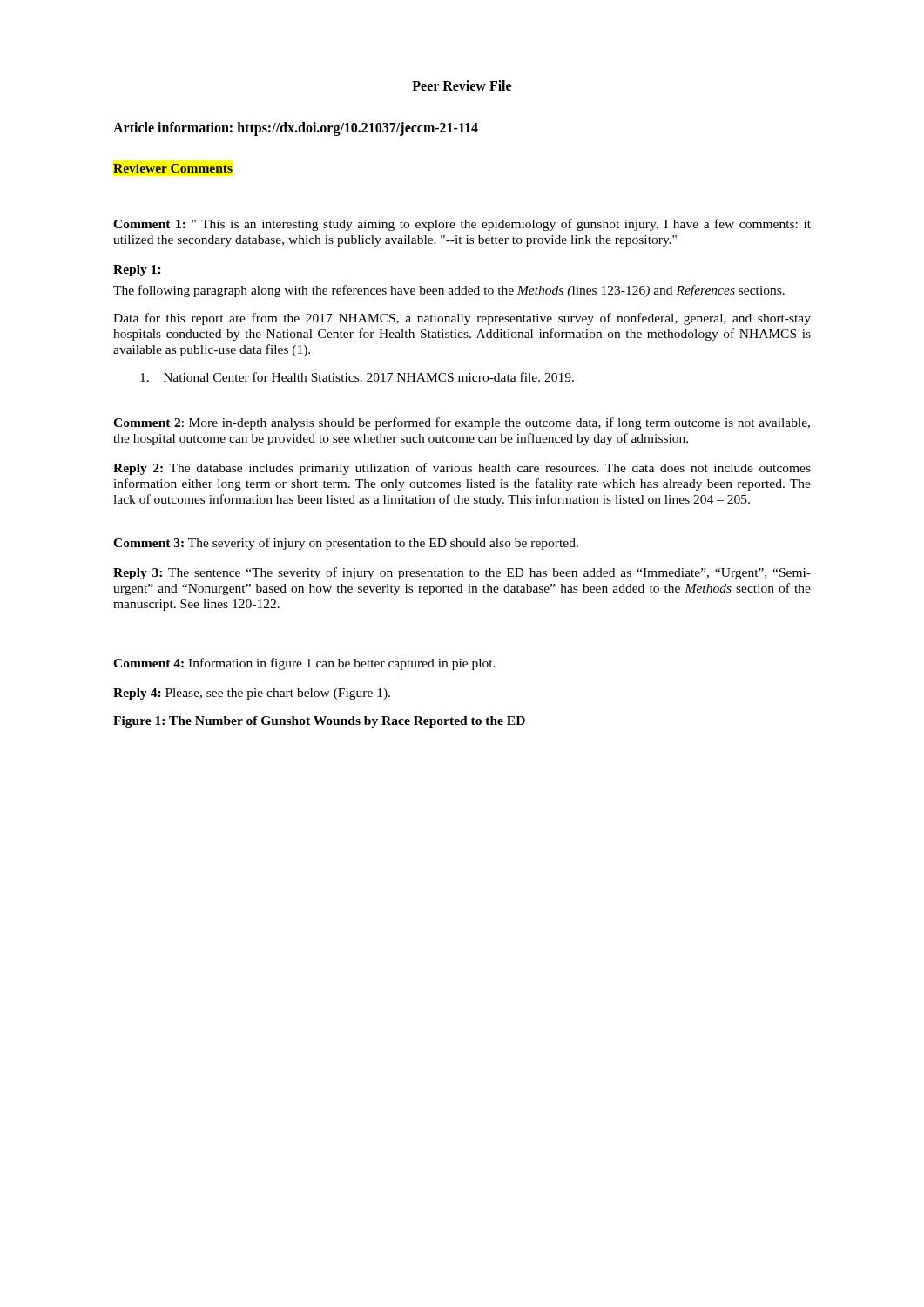Viewport: 924px width, 1307px height.
Task: Click on the list item containing "National Center for Health Statistics. 2017 NHAMCS micro-data"
Action: pyautogui.click(x=357, y=377)
